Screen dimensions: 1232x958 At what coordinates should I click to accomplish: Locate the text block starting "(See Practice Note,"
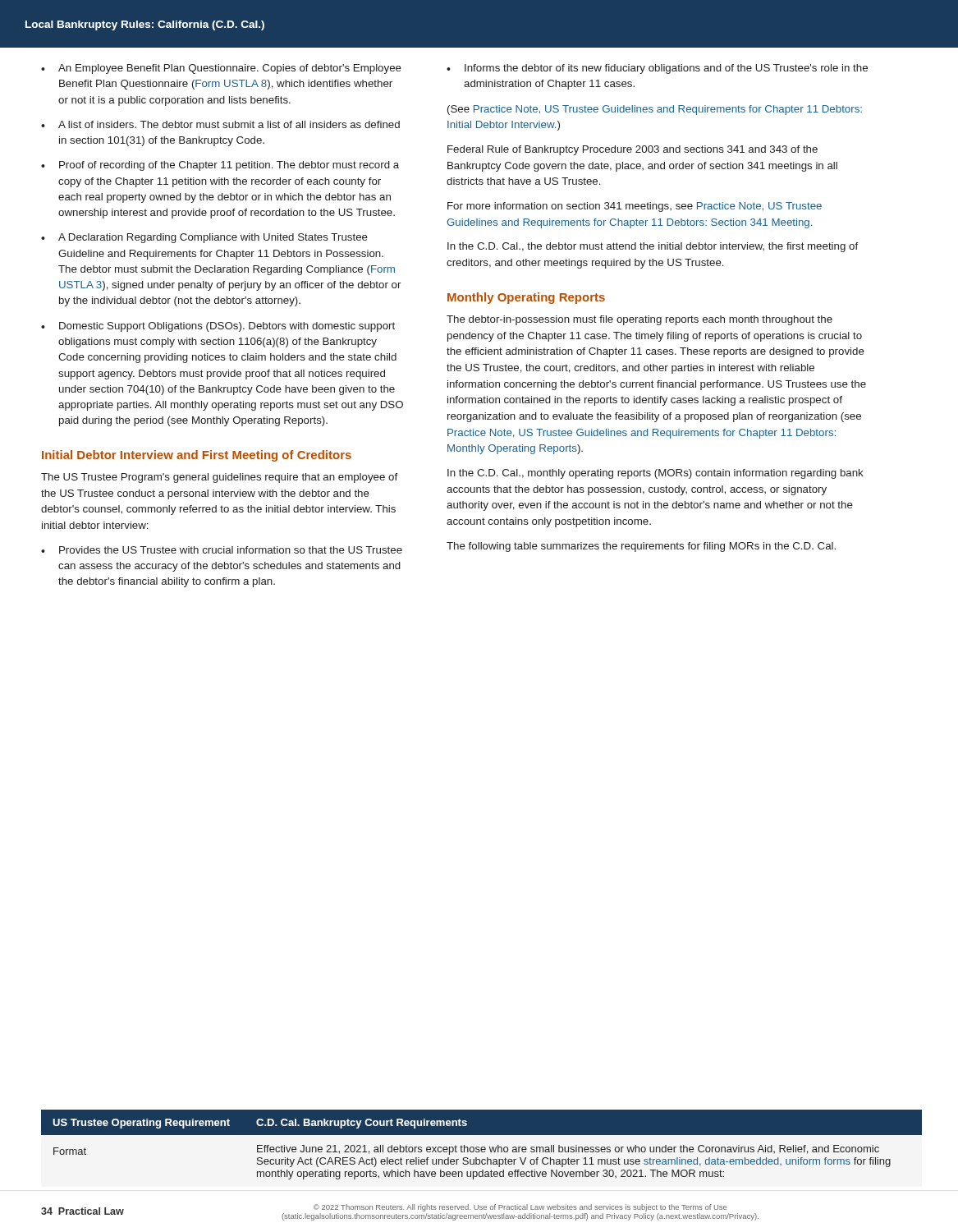point(655,116)
